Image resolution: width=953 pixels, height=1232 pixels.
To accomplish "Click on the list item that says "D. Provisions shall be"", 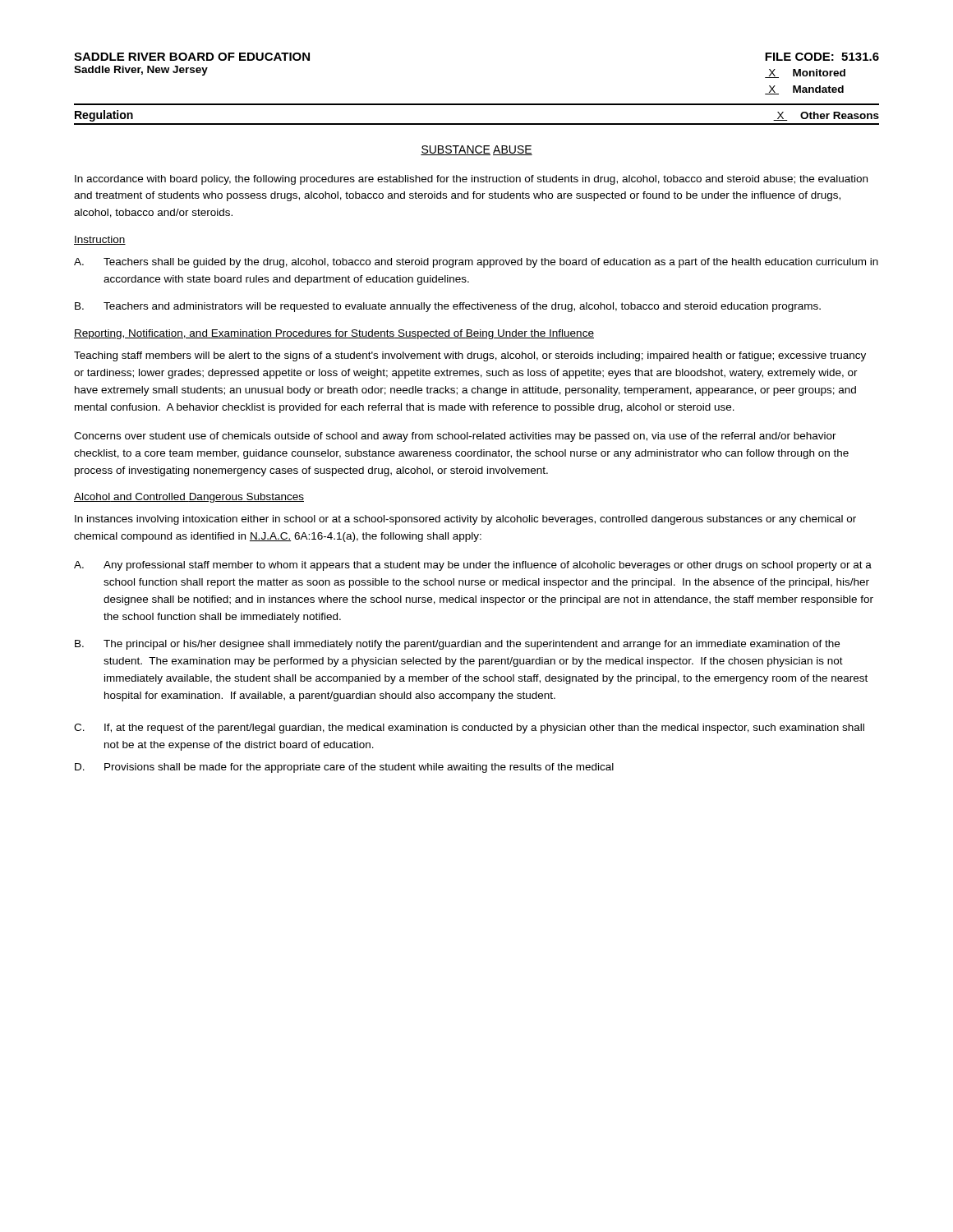I will tap(476, 767).
